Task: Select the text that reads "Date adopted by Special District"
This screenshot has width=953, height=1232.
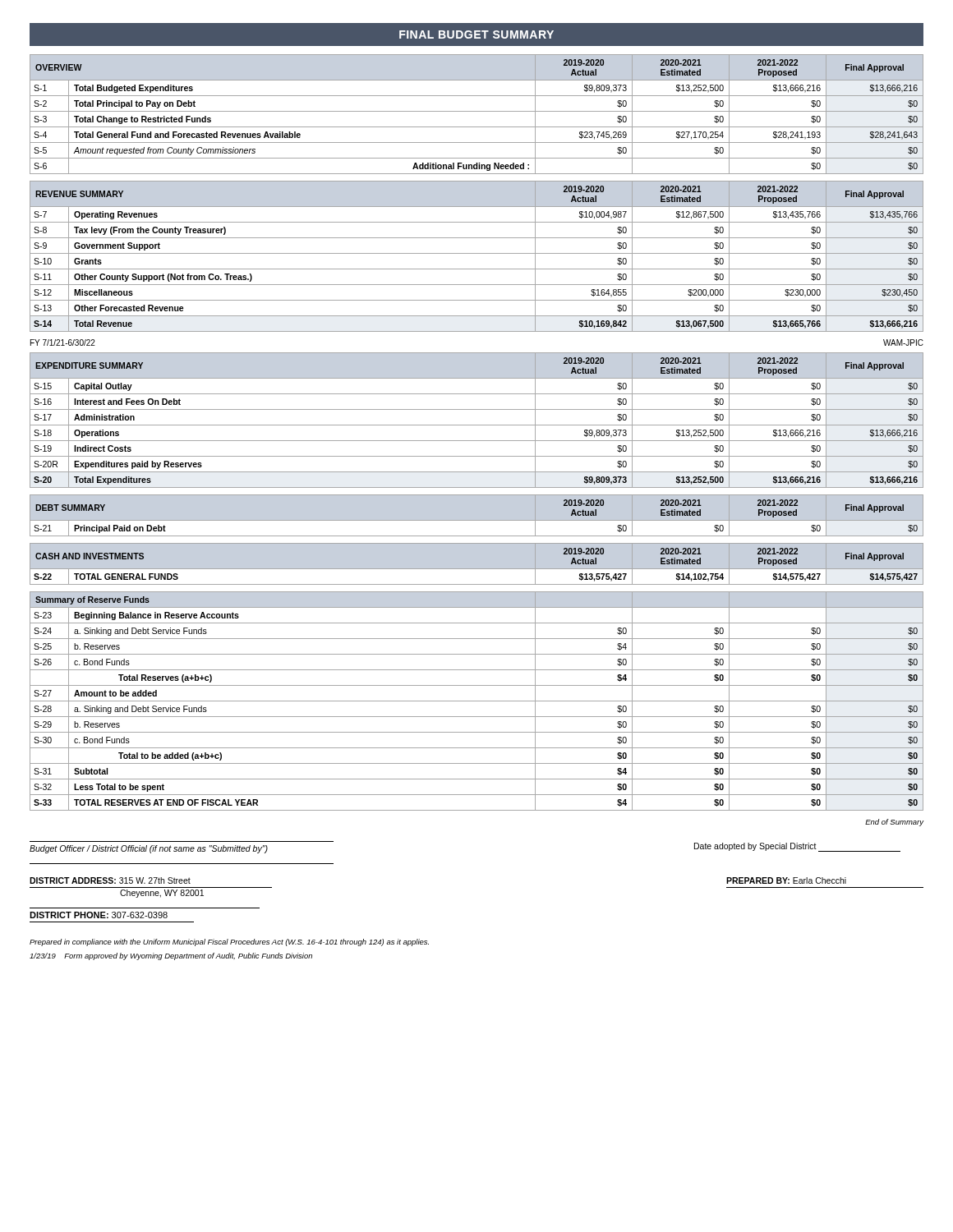Action: [797, 846]
